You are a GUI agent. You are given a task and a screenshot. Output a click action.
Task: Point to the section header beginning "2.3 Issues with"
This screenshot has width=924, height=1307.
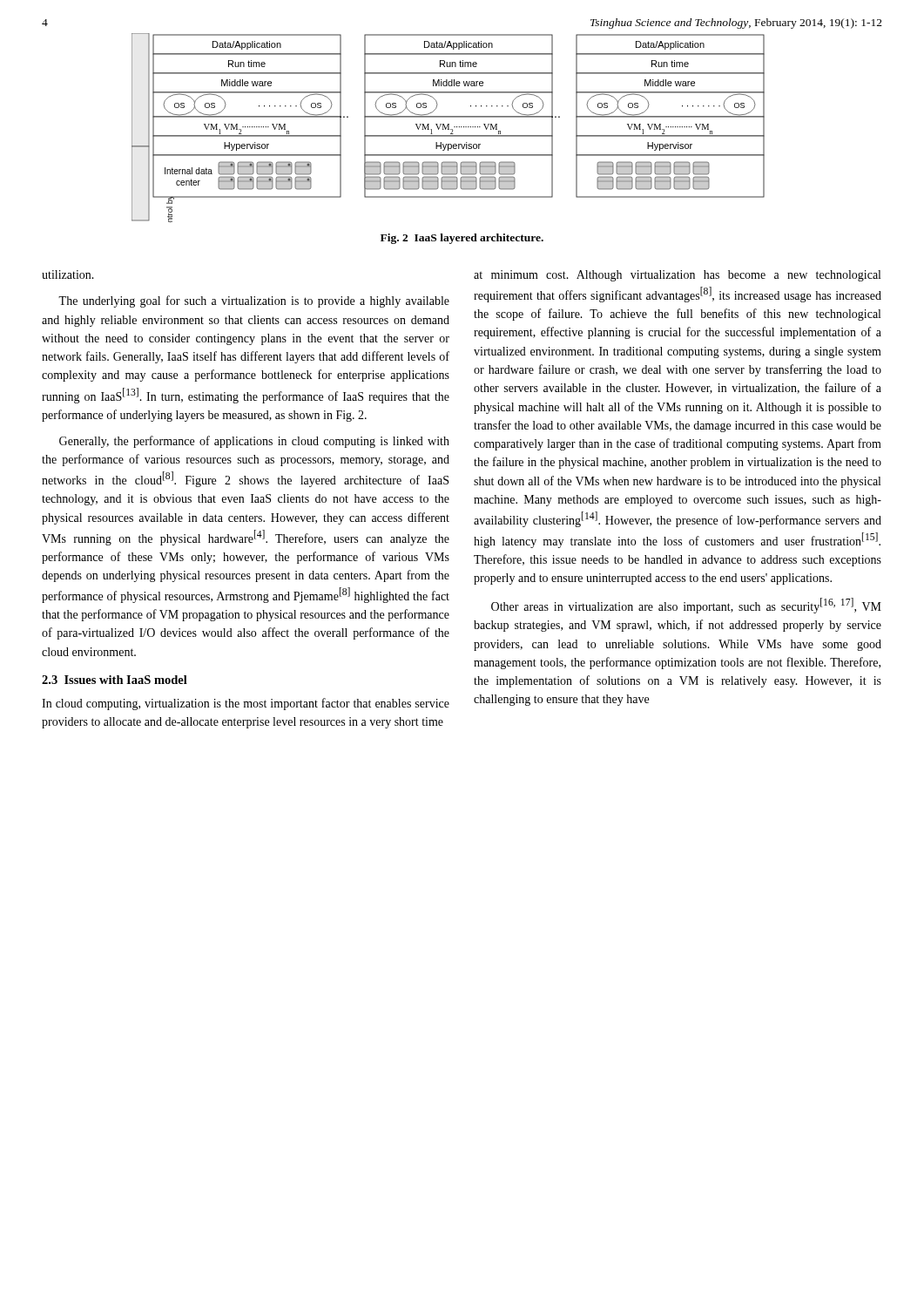[114, 680]
